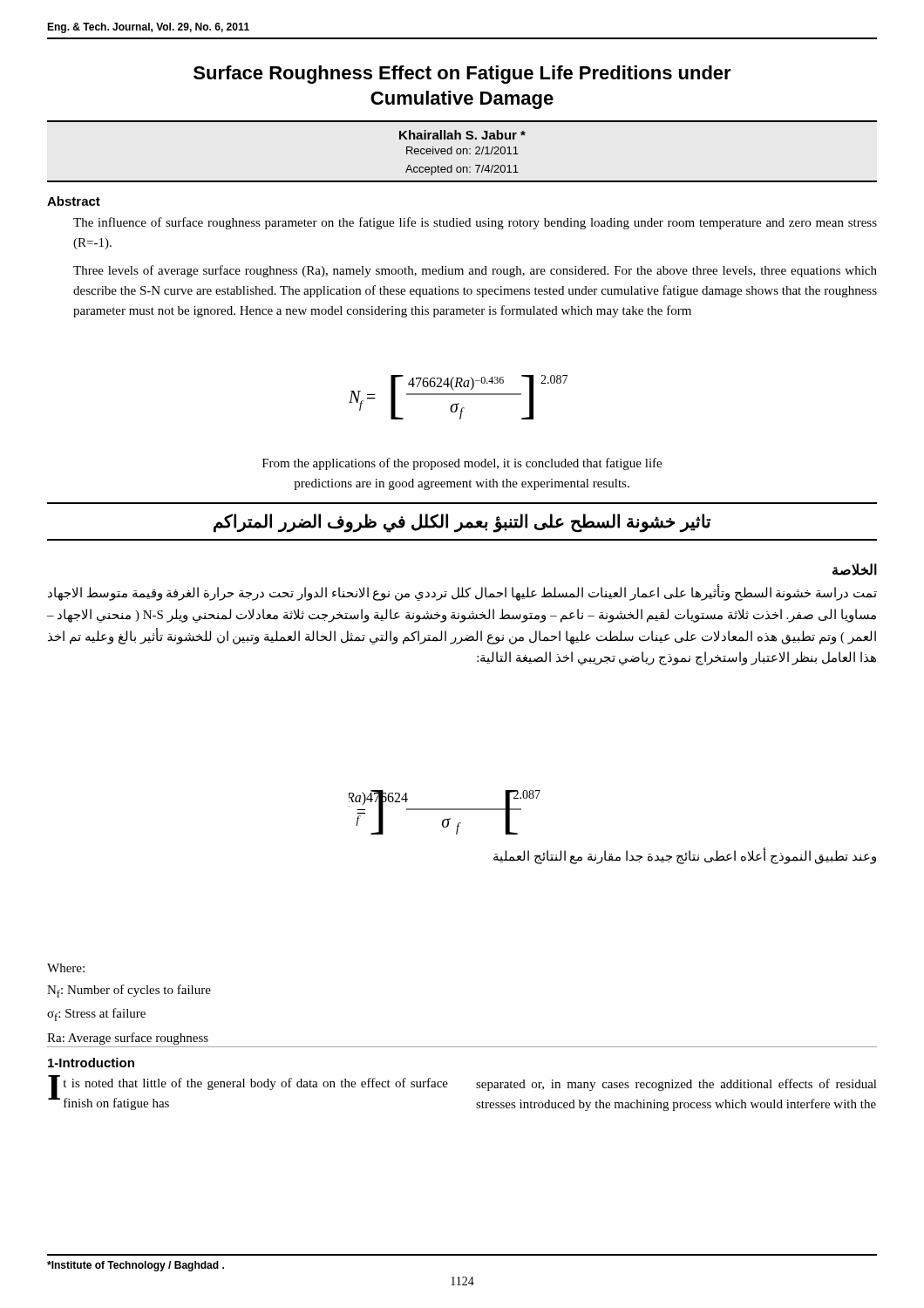
Task: Find the text block that reads "تمت دراسة خشونة السطح وتأثيرها على اعمار العينات"
Action: tap(462, 625)
